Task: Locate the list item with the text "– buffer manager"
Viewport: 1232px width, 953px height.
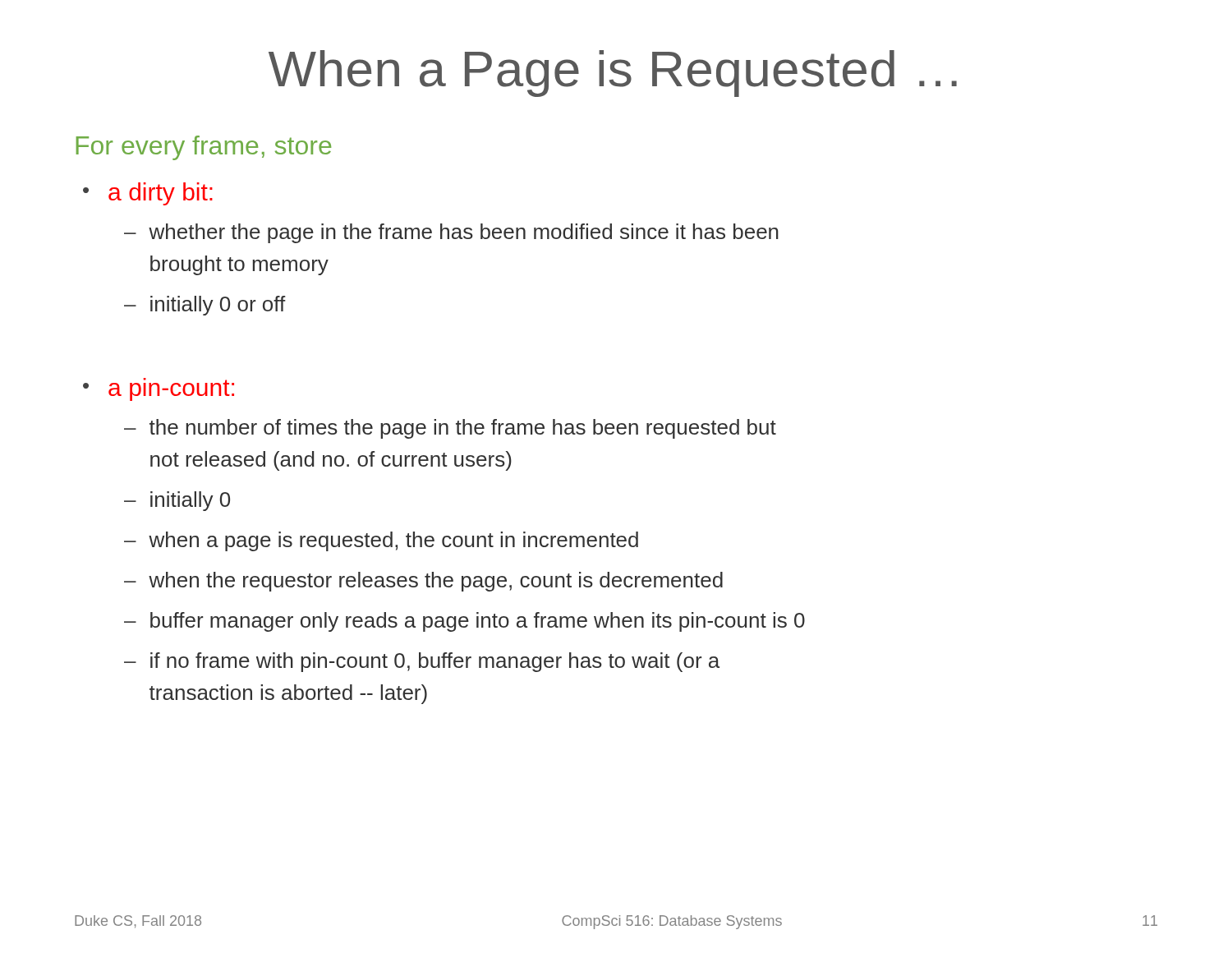Action: [x=465, y=621]
